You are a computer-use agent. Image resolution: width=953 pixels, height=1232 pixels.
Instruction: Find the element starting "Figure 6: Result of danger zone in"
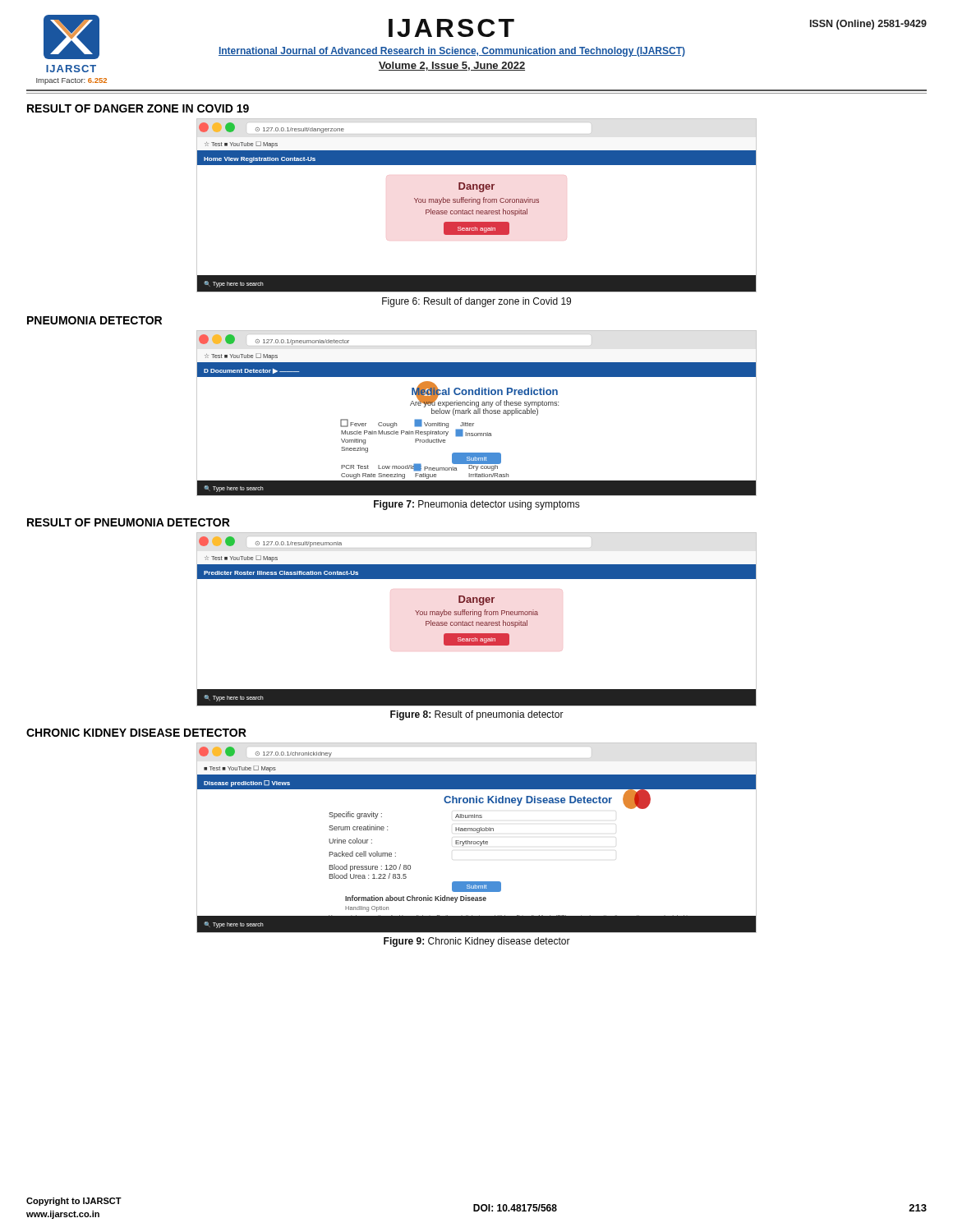[476, 301]
